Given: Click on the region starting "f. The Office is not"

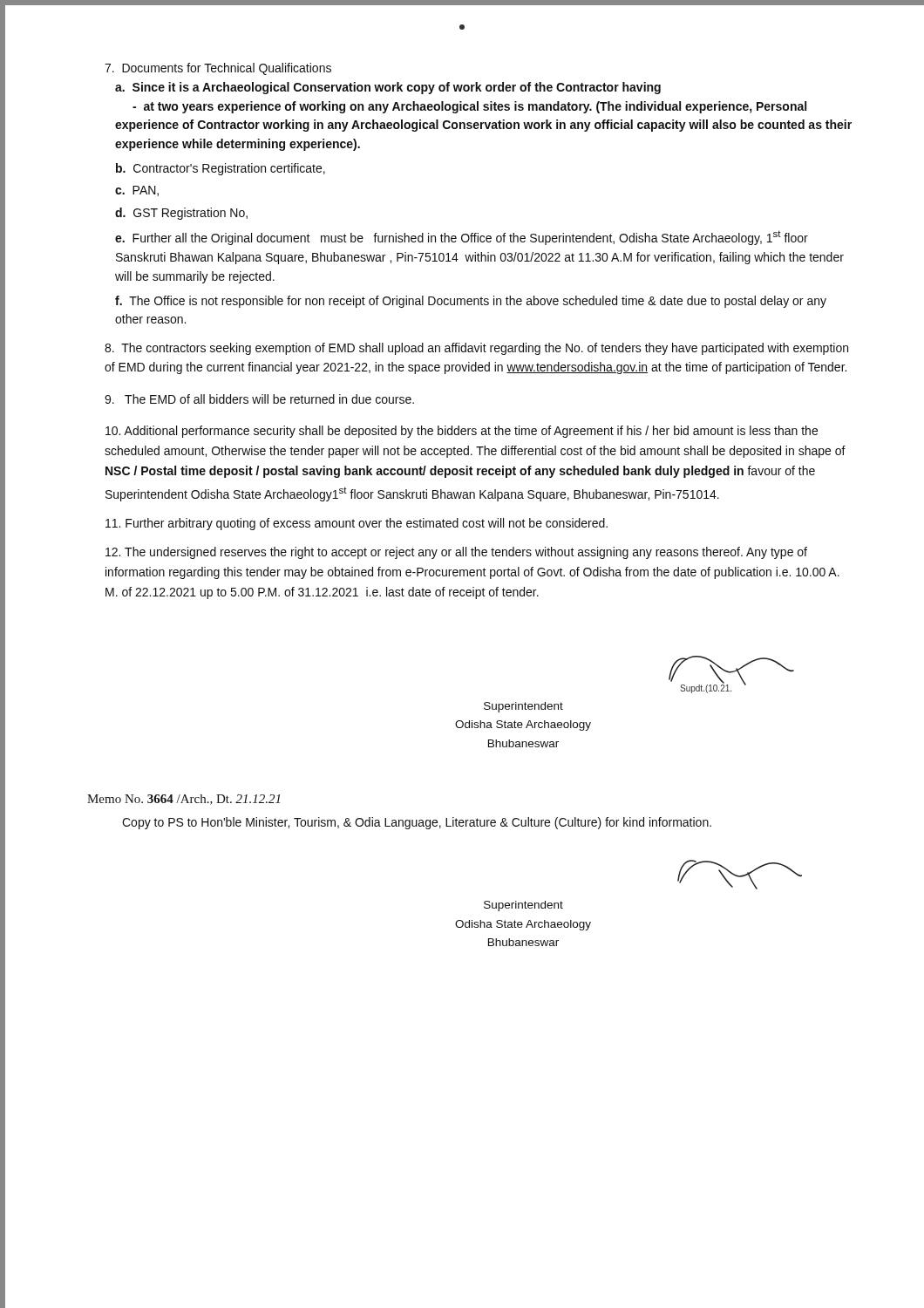Looking at the screenshot, I should point(471,310).
